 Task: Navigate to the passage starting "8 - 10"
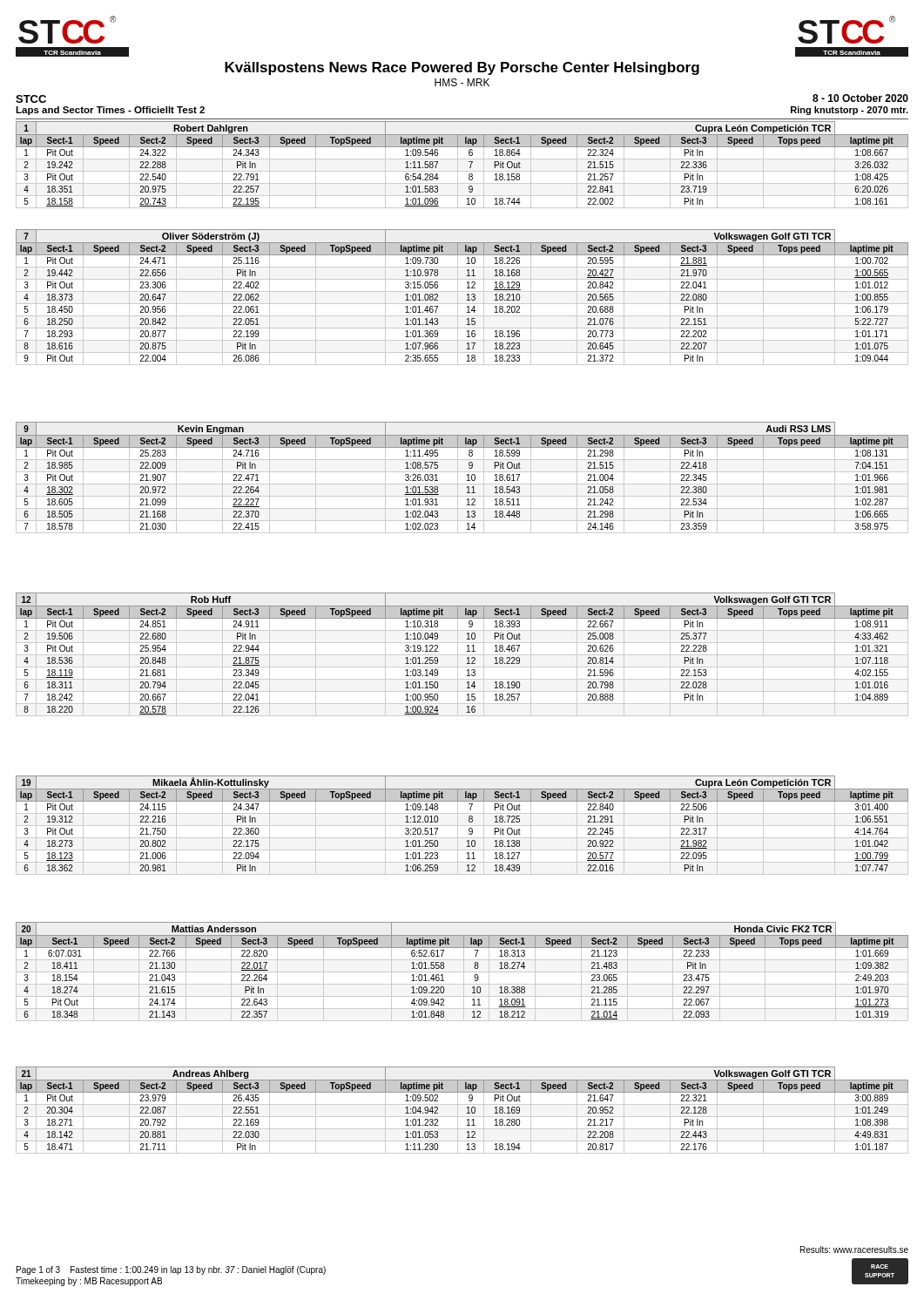pos(860,98)
